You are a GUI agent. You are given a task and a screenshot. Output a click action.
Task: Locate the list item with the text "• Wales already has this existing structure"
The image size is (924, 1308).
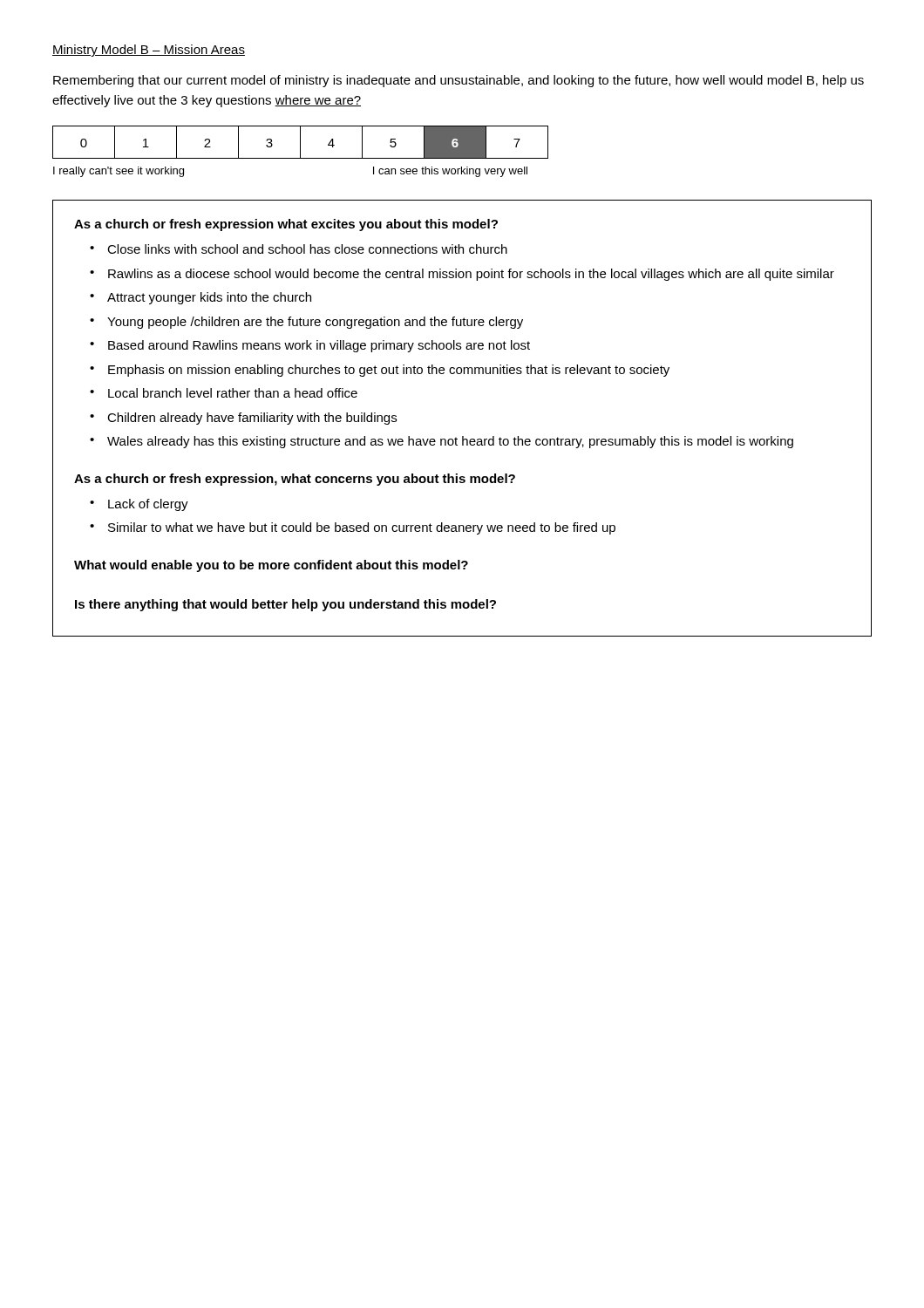pyautogui.click(x=442, y=441)
